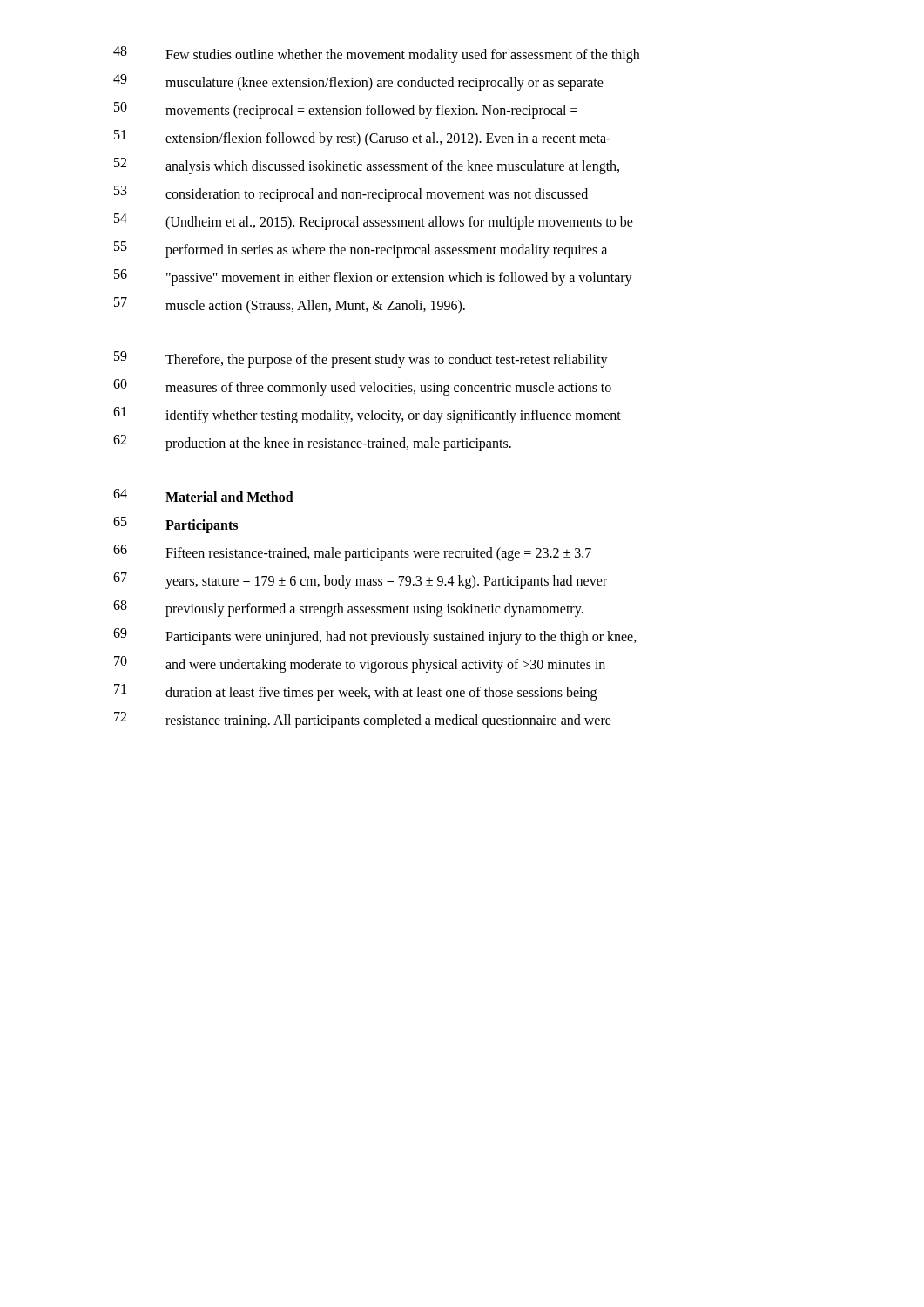
Task: Locate the text block containing "62 production at the"
Action: coord(484,444)
